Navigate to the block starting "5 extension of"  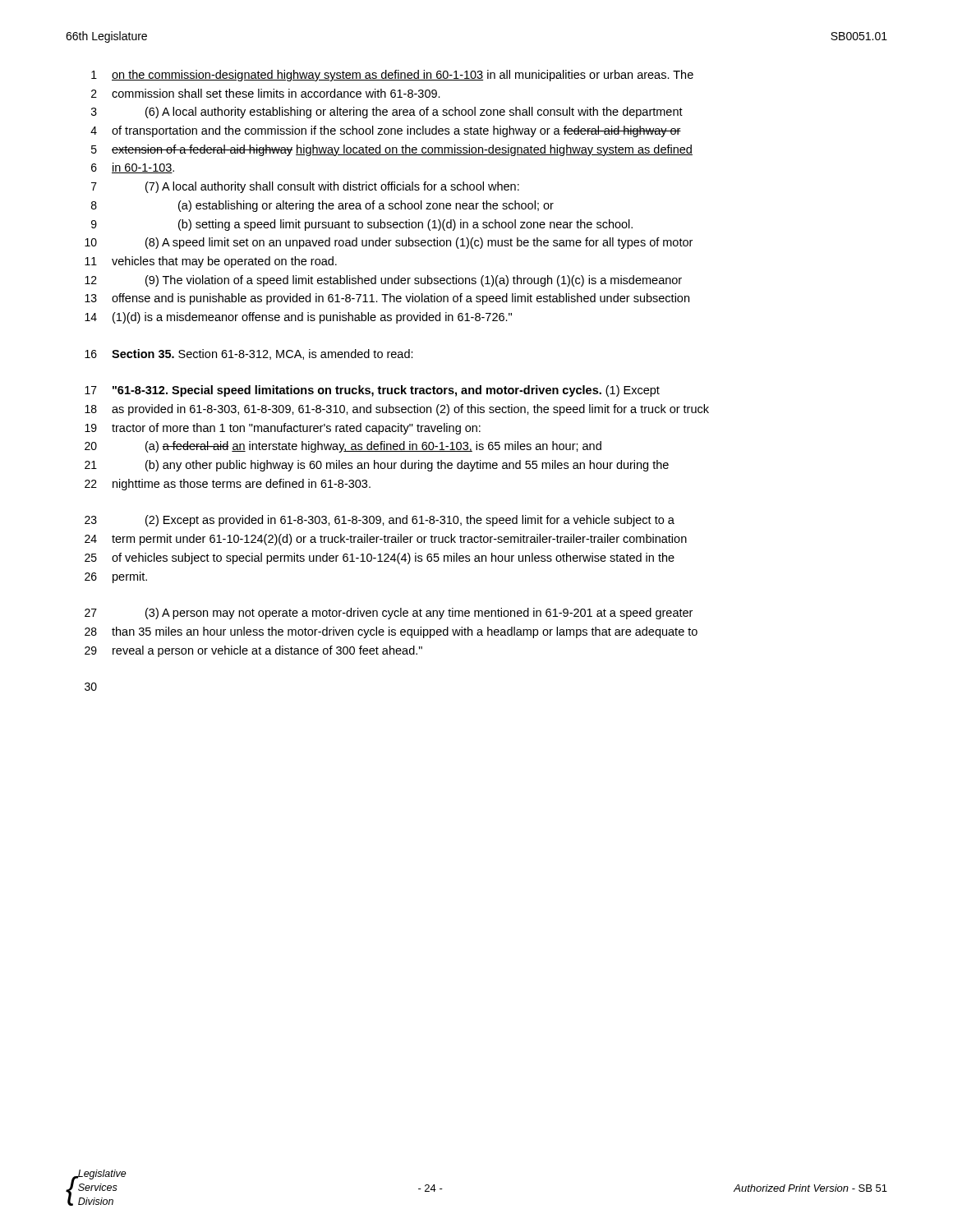click(476, 150)
